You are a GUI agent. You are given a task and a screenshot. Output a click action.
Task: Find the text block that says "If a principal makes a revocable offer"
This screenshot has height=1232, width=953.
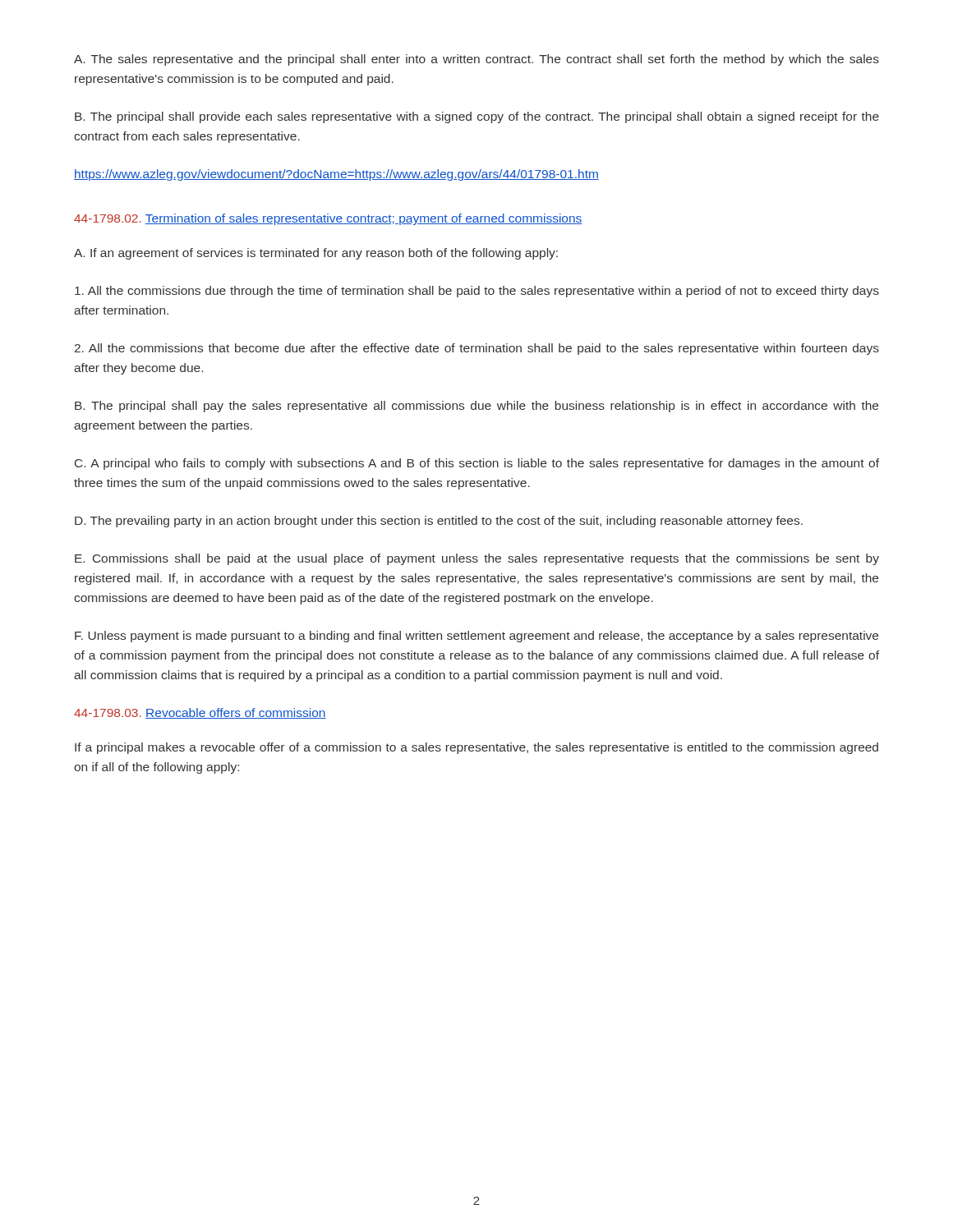[x=476, y=757]
